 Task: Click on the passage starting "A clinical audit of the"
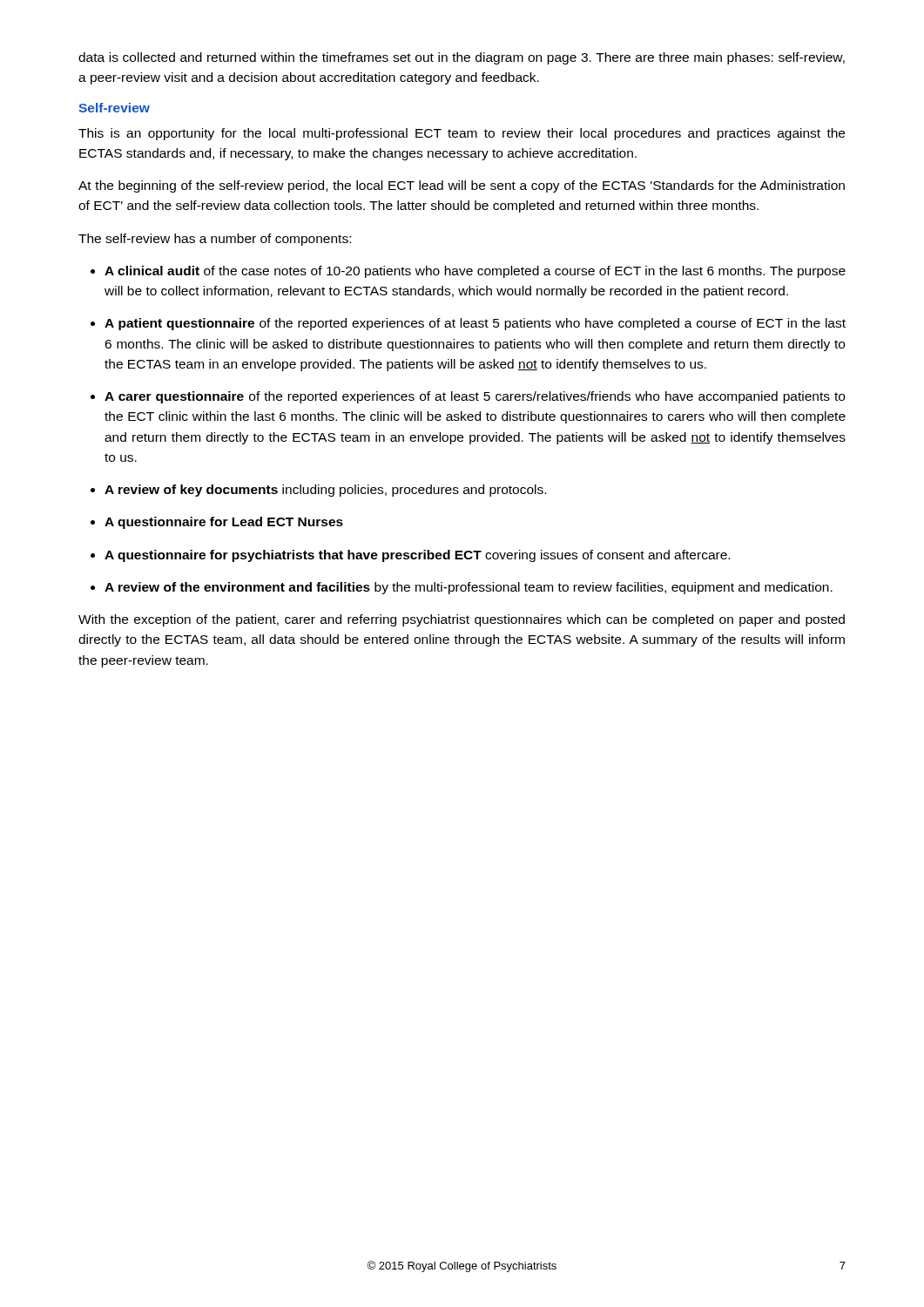pyautogui.click(x=475, y=280)
